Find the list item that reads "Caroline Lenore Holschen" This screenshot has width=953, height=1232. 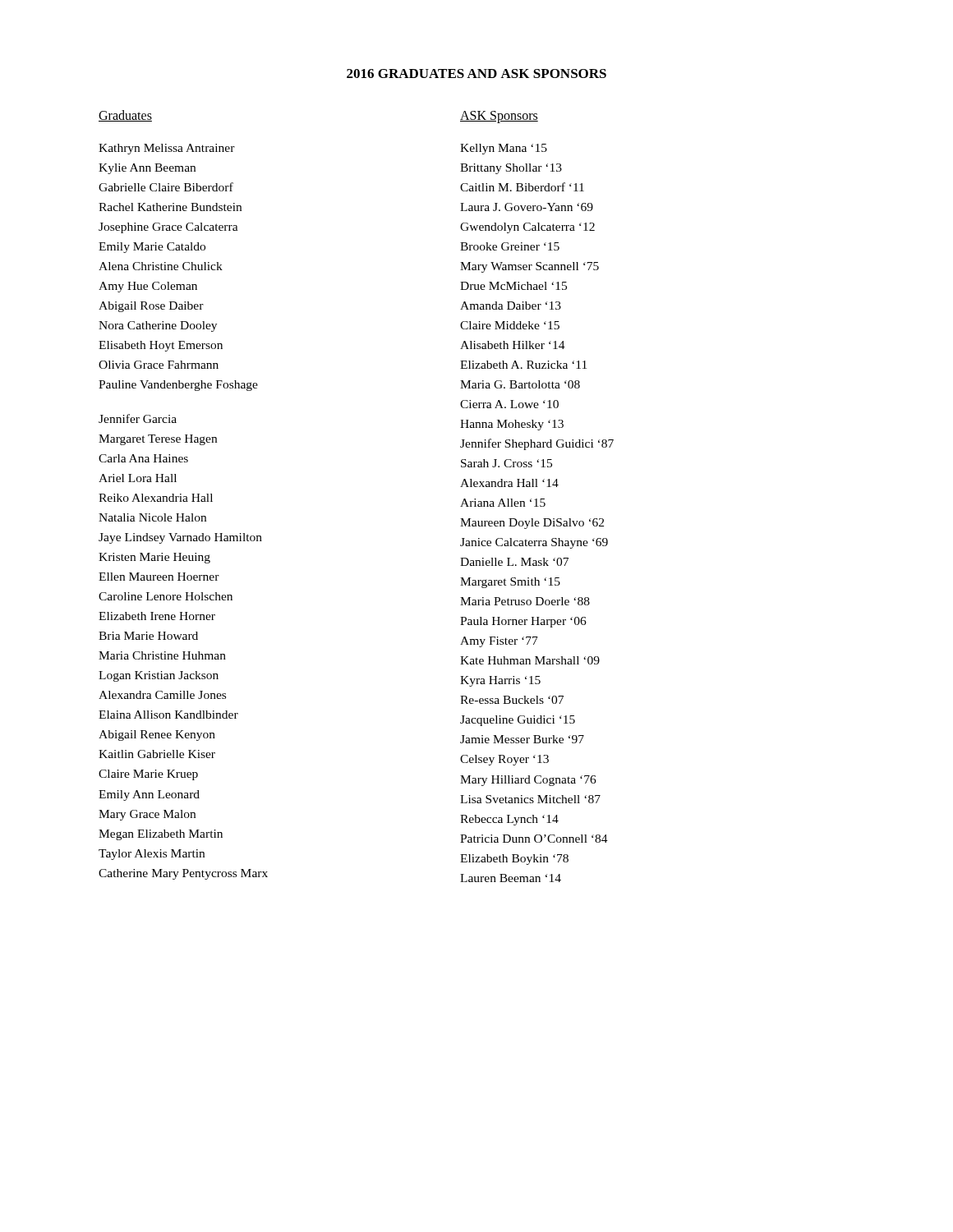[x=166, y=596]
